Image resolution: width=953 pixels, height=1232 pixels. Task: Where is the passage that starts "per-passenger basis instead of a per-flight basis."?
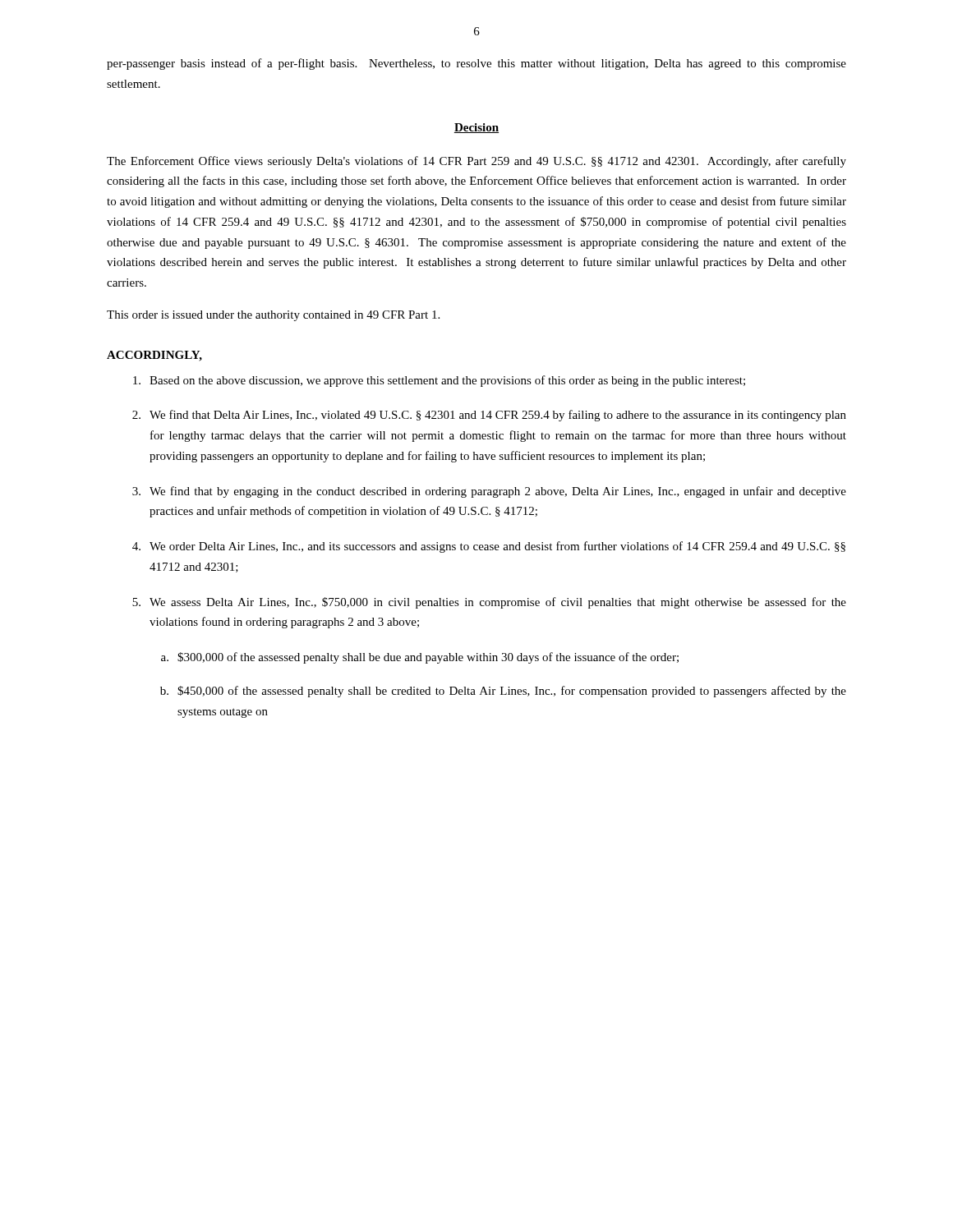(476, 73)
